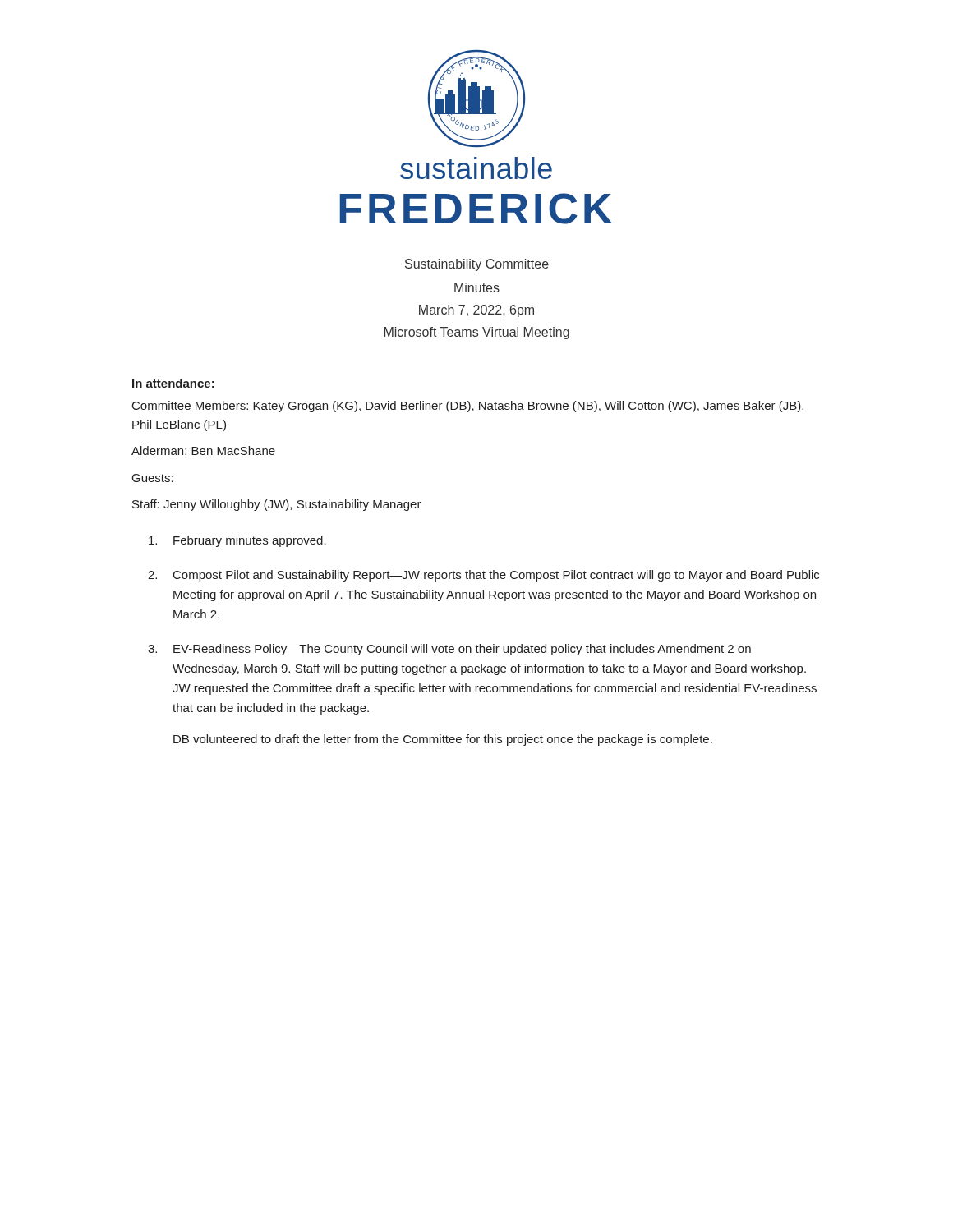Find the text block that says "Minutes March 7, 2022, 6pm Microsoft Teams Virtual"
Viewport: 953px width, 1232px height.
(476, 310)
